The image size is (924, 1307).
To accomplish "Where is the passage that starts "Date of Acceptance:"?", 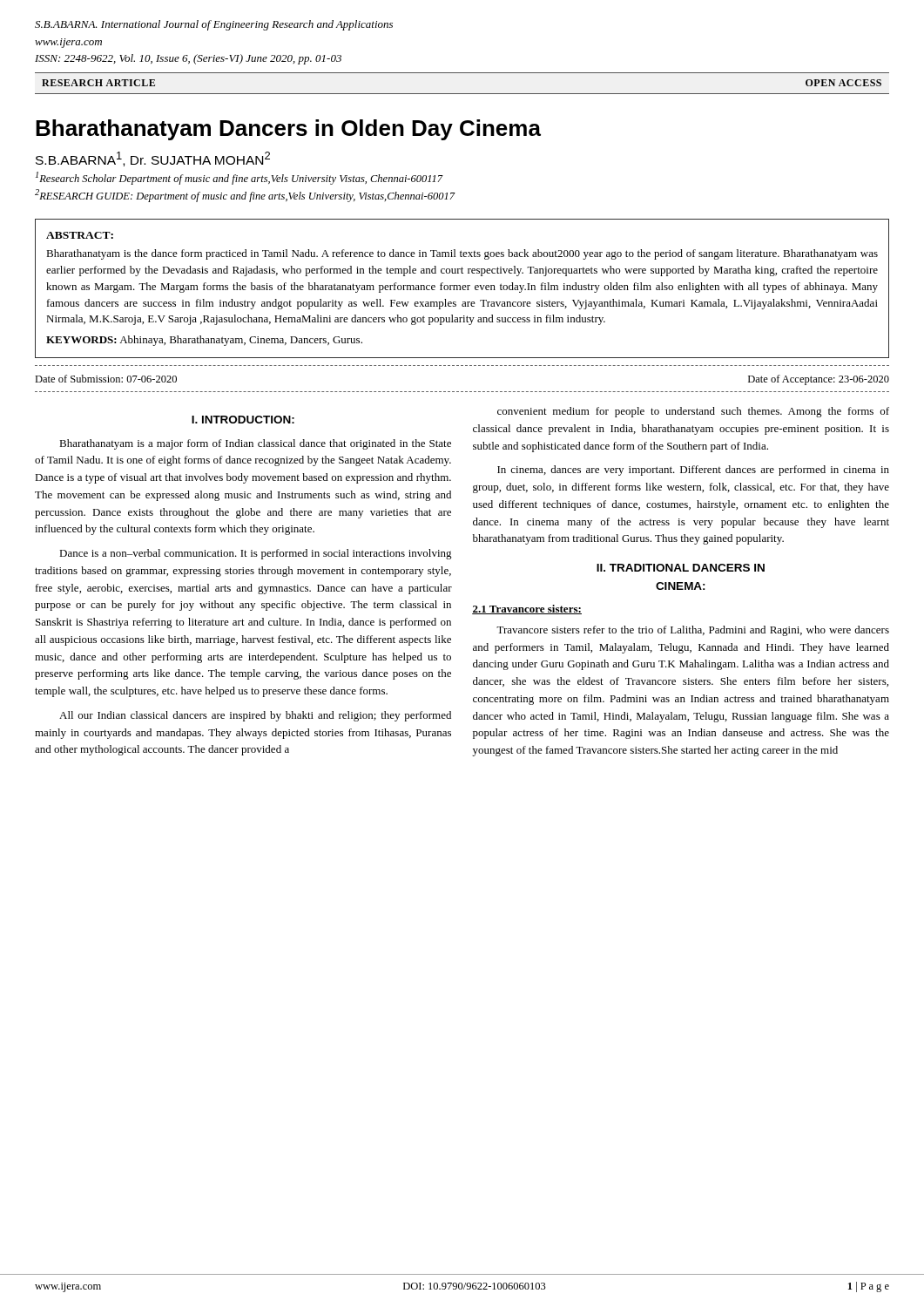I will pyautogui.click(x=818, y=379).
